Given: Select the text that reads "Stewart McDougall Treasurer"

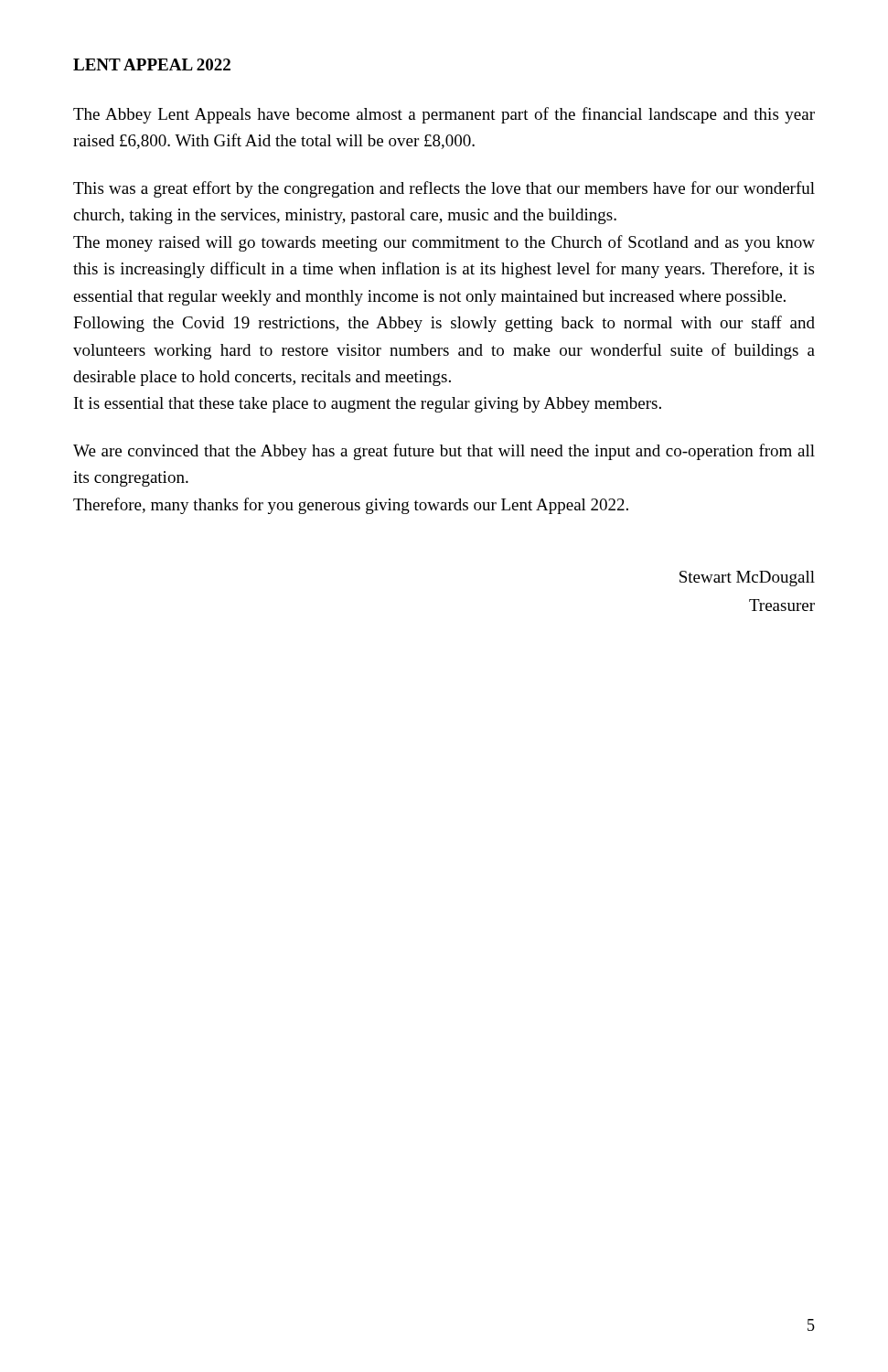Looking at the screenshot, I should (x=747, y=591).
